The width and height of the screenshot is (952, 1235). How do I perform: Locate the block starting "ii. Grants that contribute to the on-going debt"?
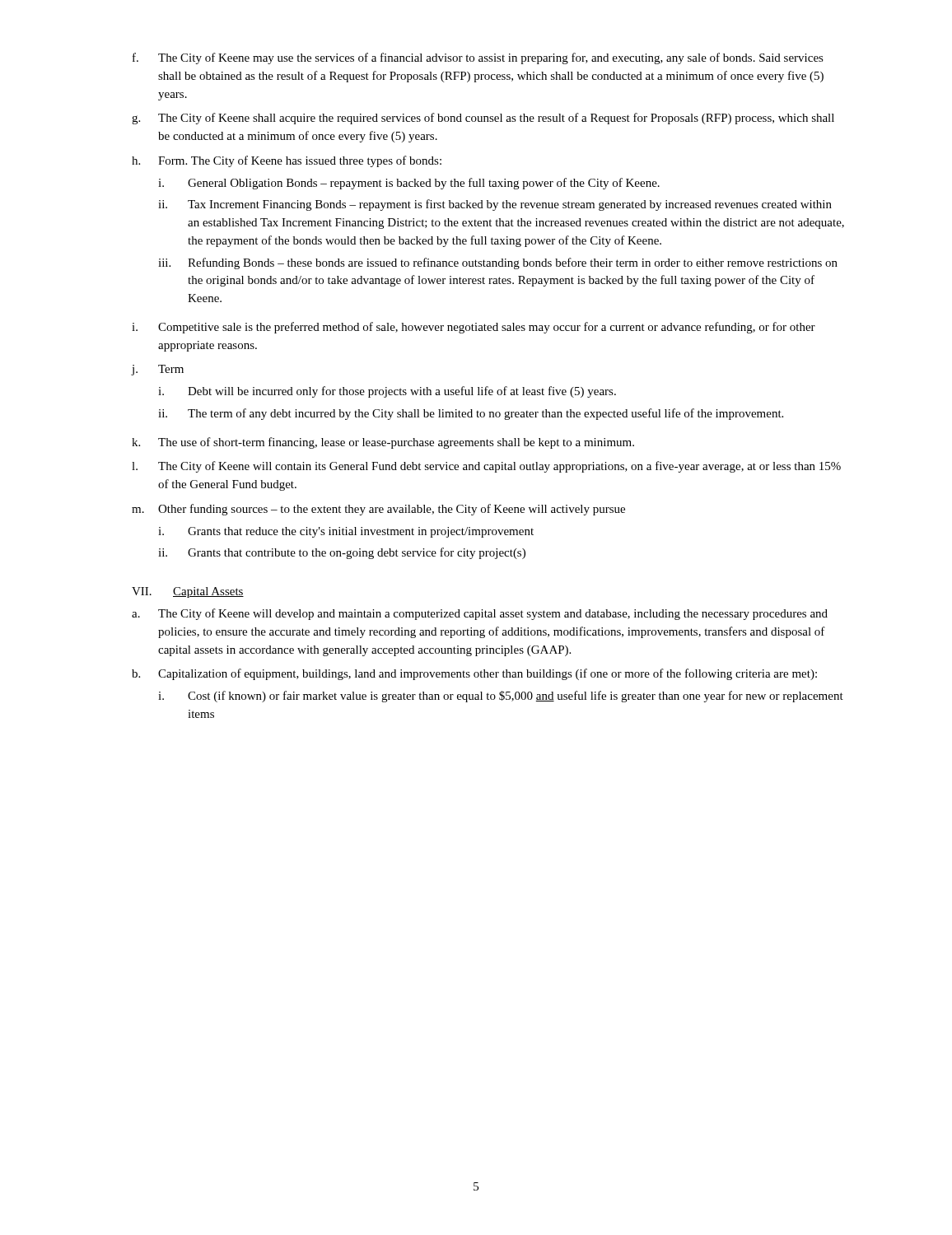click(502, 553)
